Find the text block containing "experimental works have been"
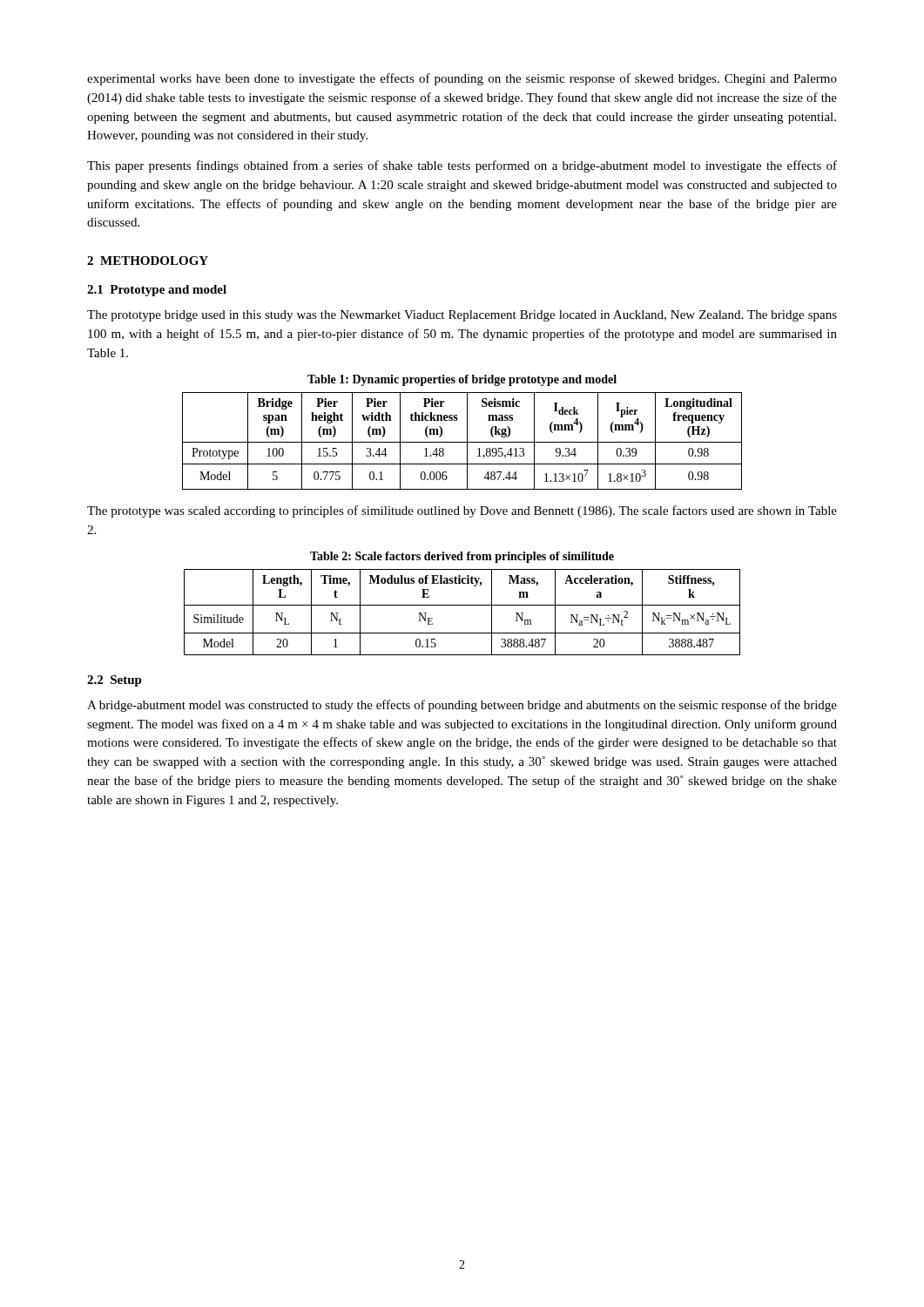Image resolution: width=924 pixels, height=1307 pixels. coord(462,108)
